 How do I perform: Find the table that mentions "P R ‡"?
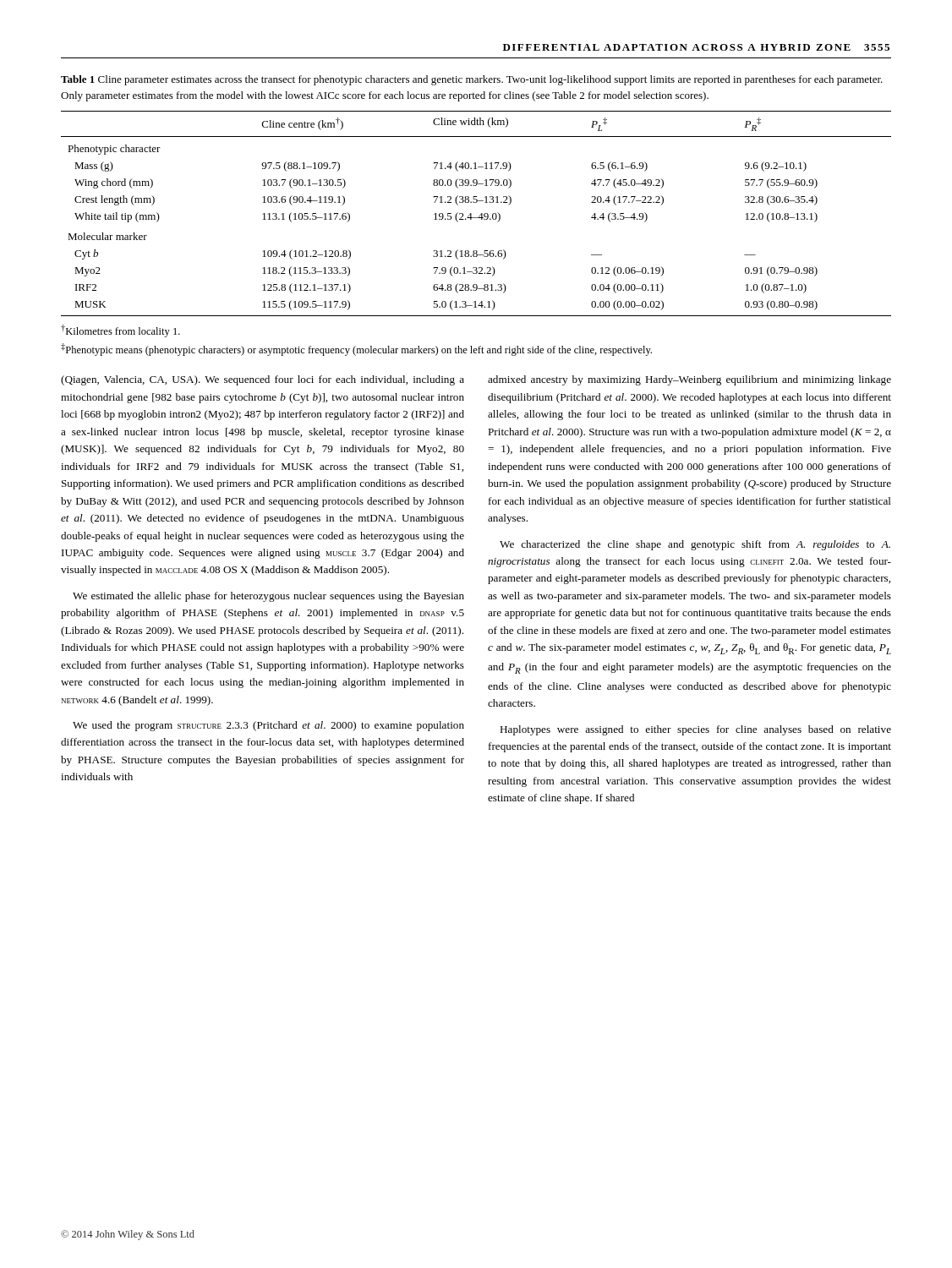[x=476, y=213]
